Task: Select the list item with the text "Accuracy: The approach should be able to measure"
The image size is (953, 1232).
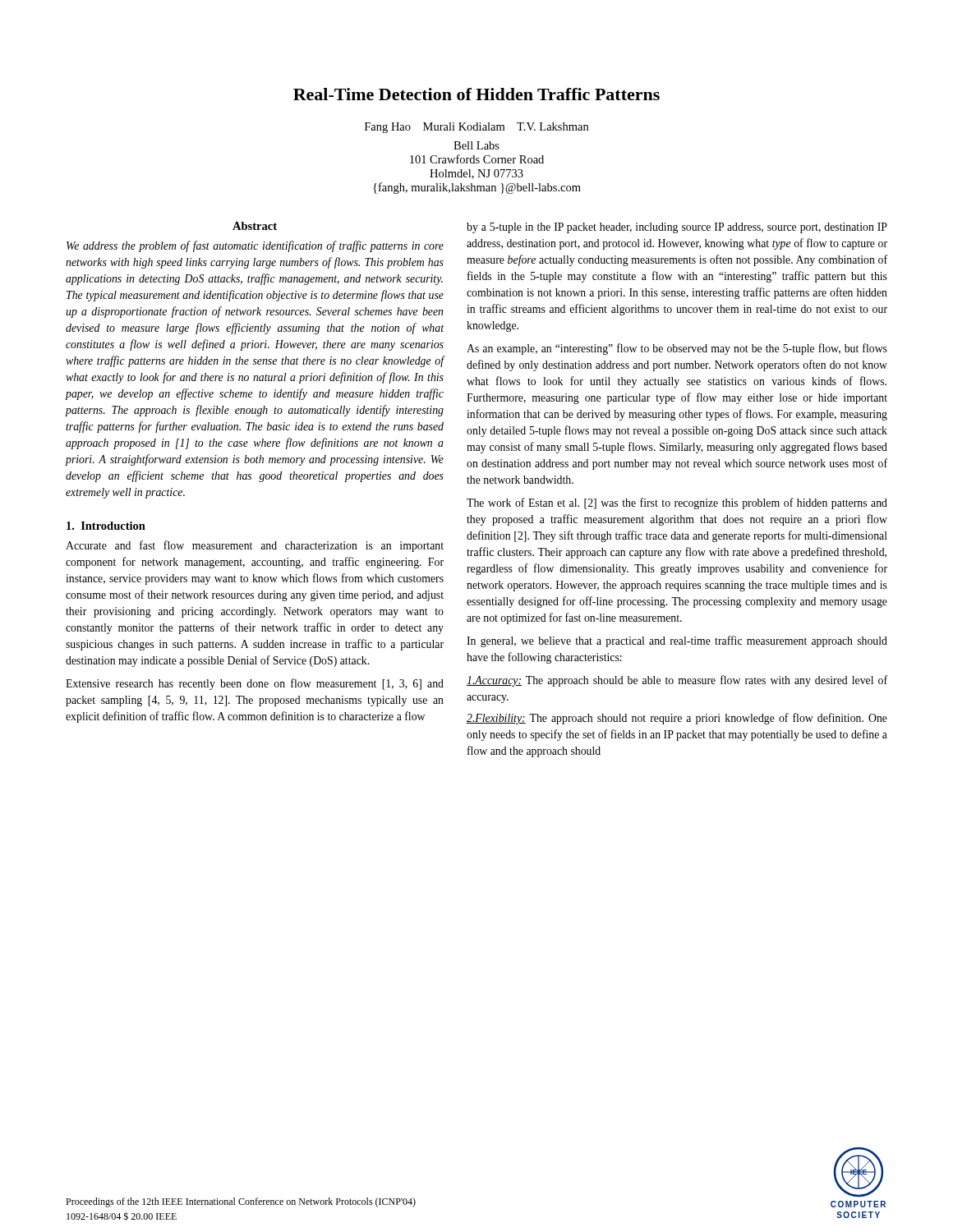Action: click(677, 689)
